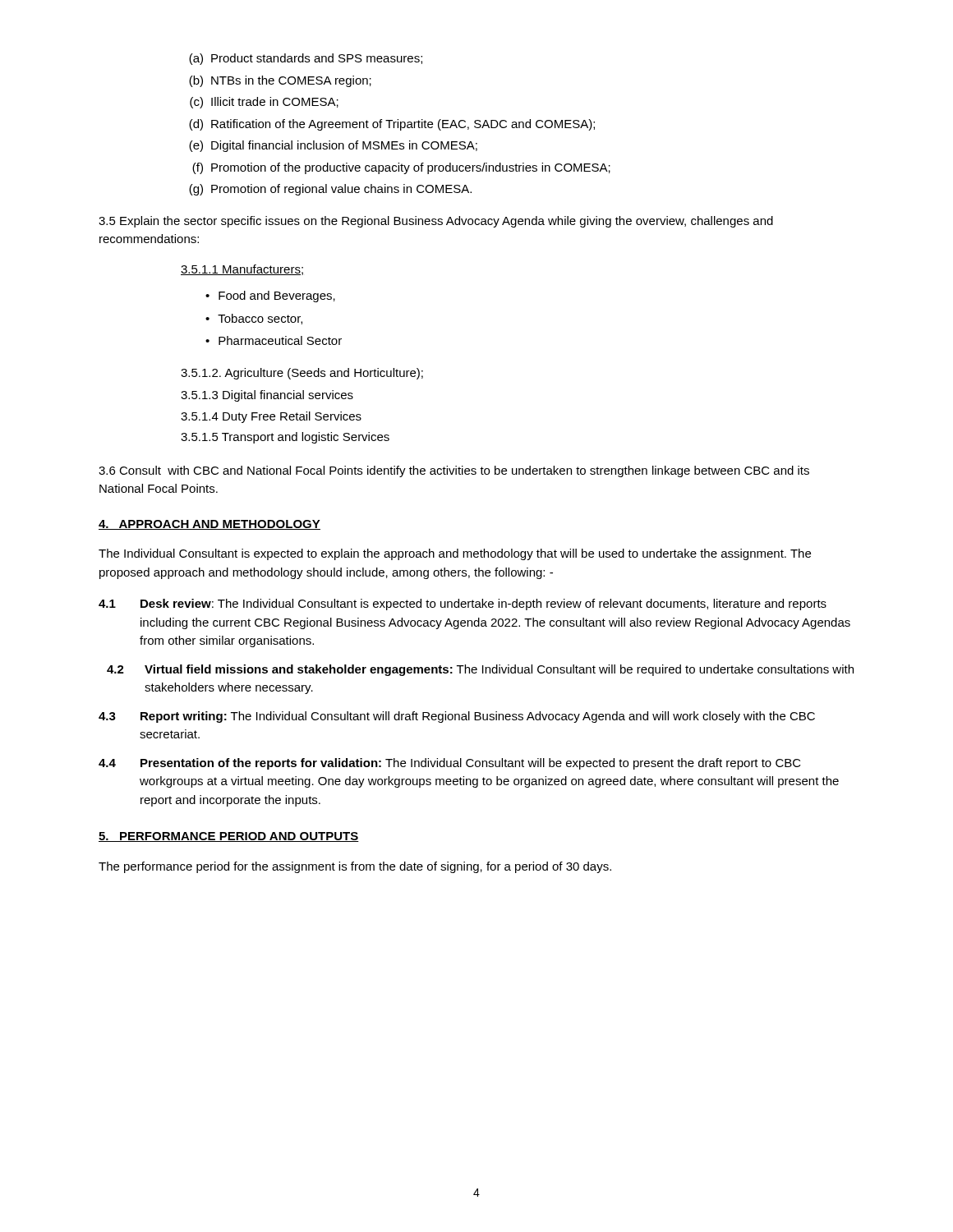Navigate to the element starting "5.1.4 Duty Free Retail Services"

pyautogui.click(x=271, y=416)
